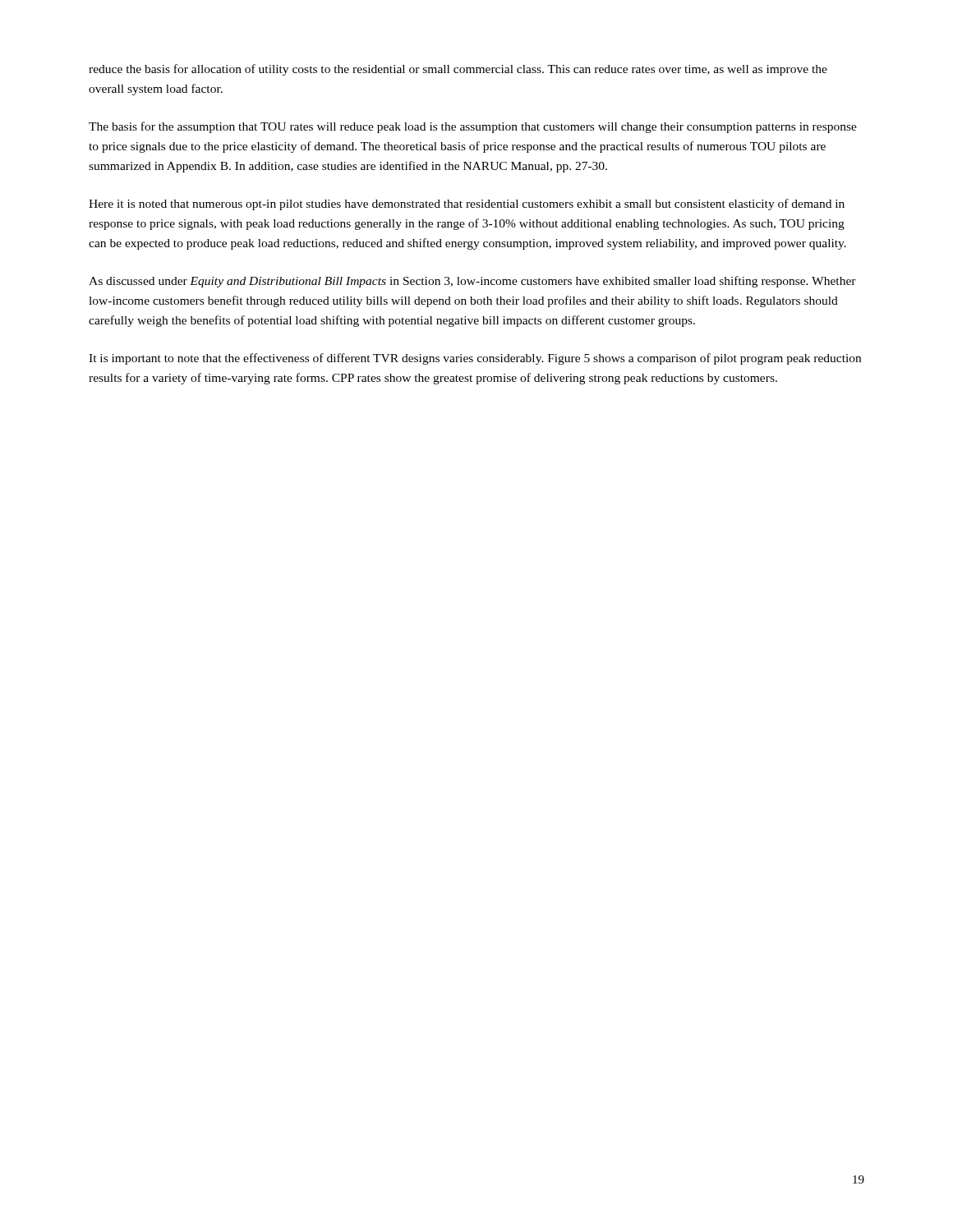953x1232 pixels.
Task: Find the block starting "The basis for the assumption"
Action: [473, 146]
